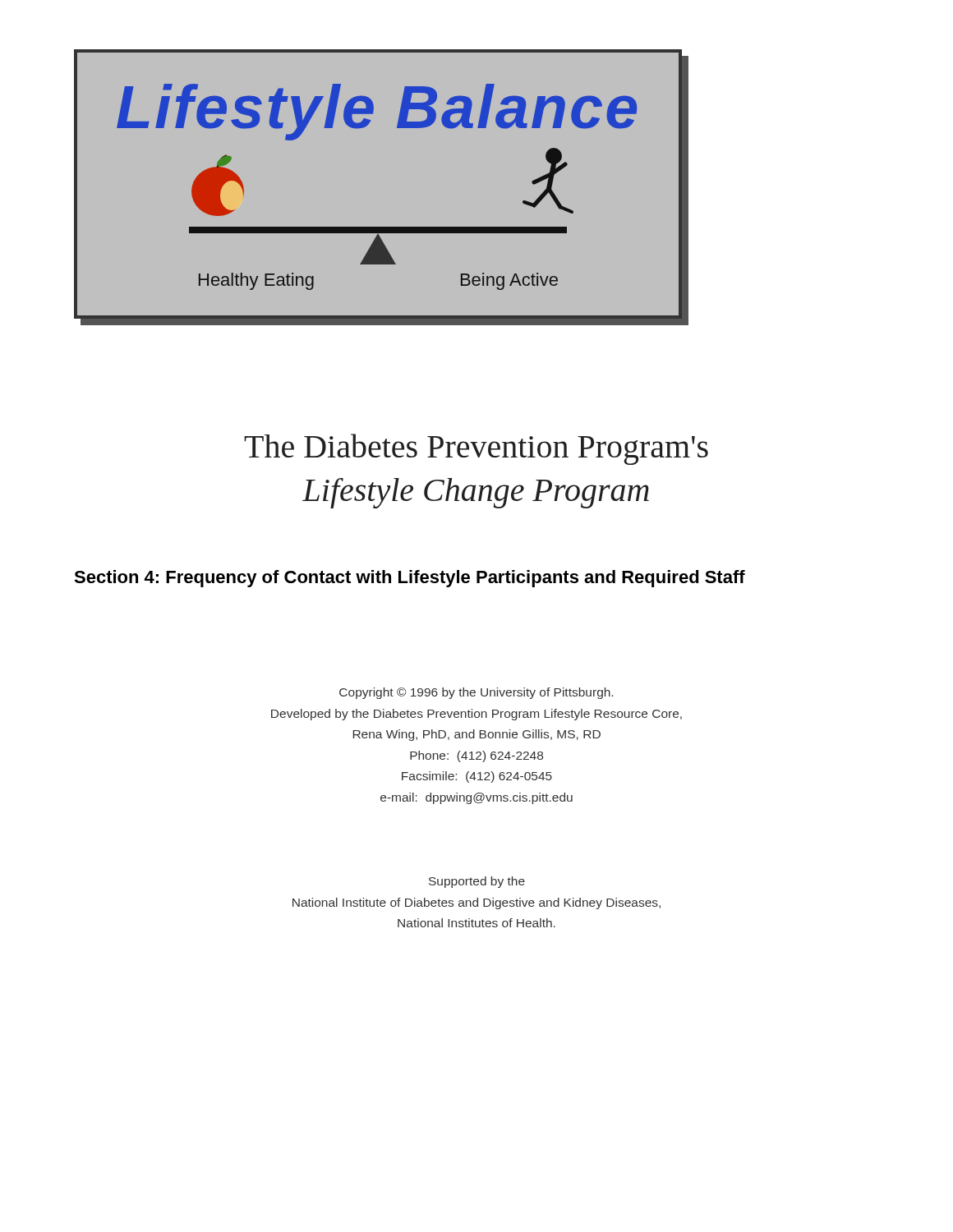Find the logo
Screen dimensions: 1232x953
pos(378,184)
